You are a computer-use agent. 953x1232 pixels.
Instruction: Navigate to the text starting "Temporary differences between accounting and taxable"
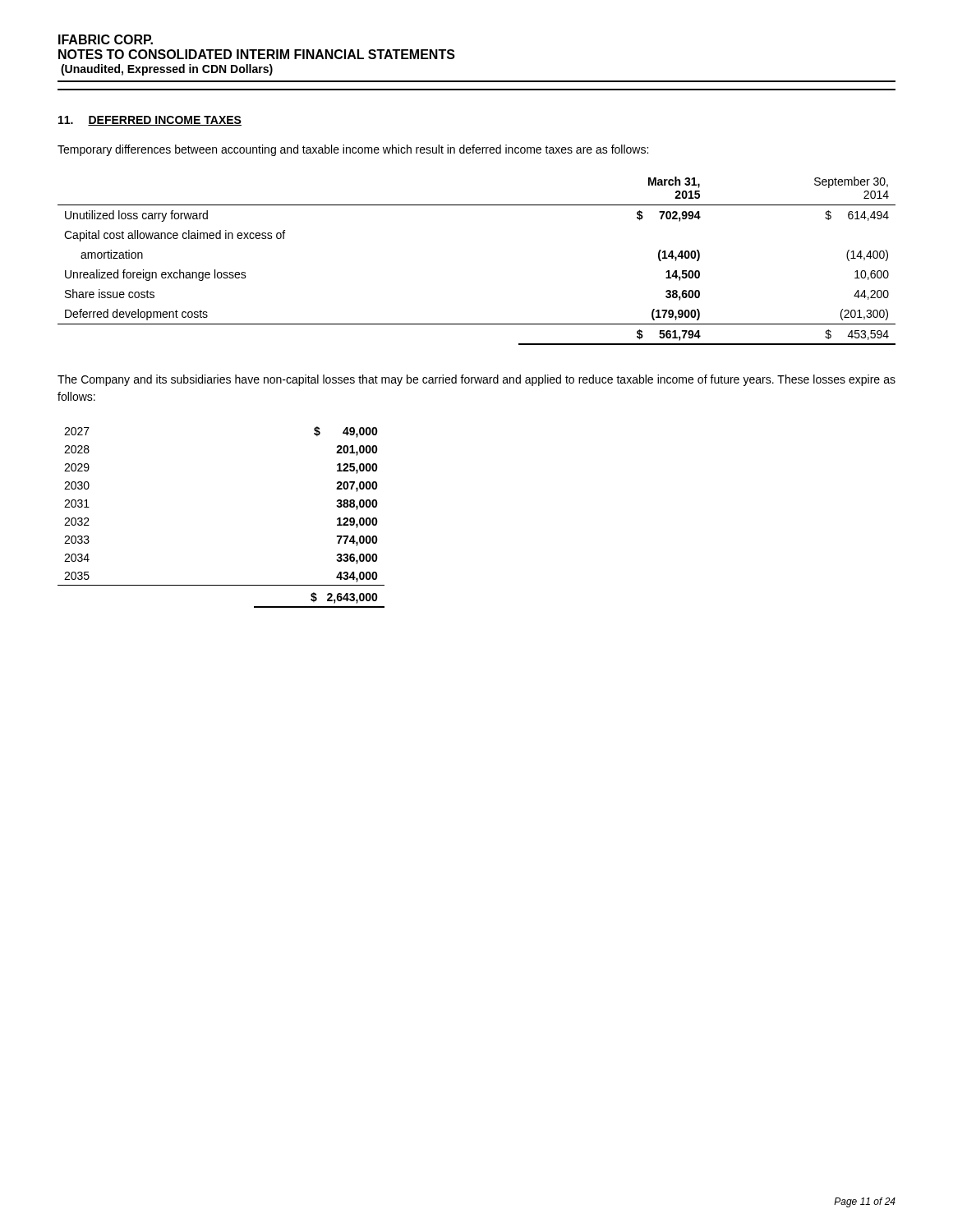pos(353,150)
